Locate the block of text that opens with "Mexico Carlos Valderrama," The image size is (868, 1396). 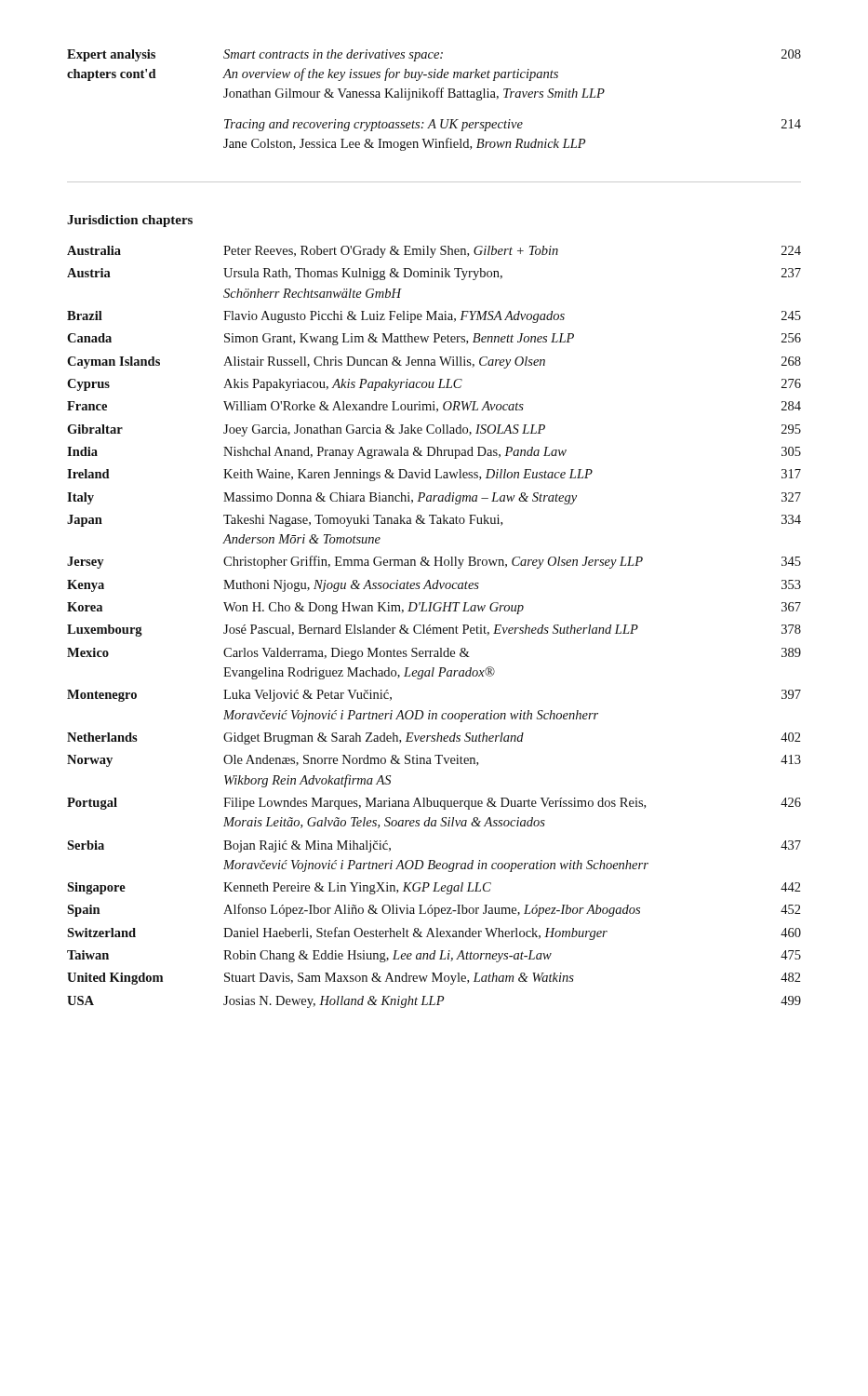[x=434, y=663]
